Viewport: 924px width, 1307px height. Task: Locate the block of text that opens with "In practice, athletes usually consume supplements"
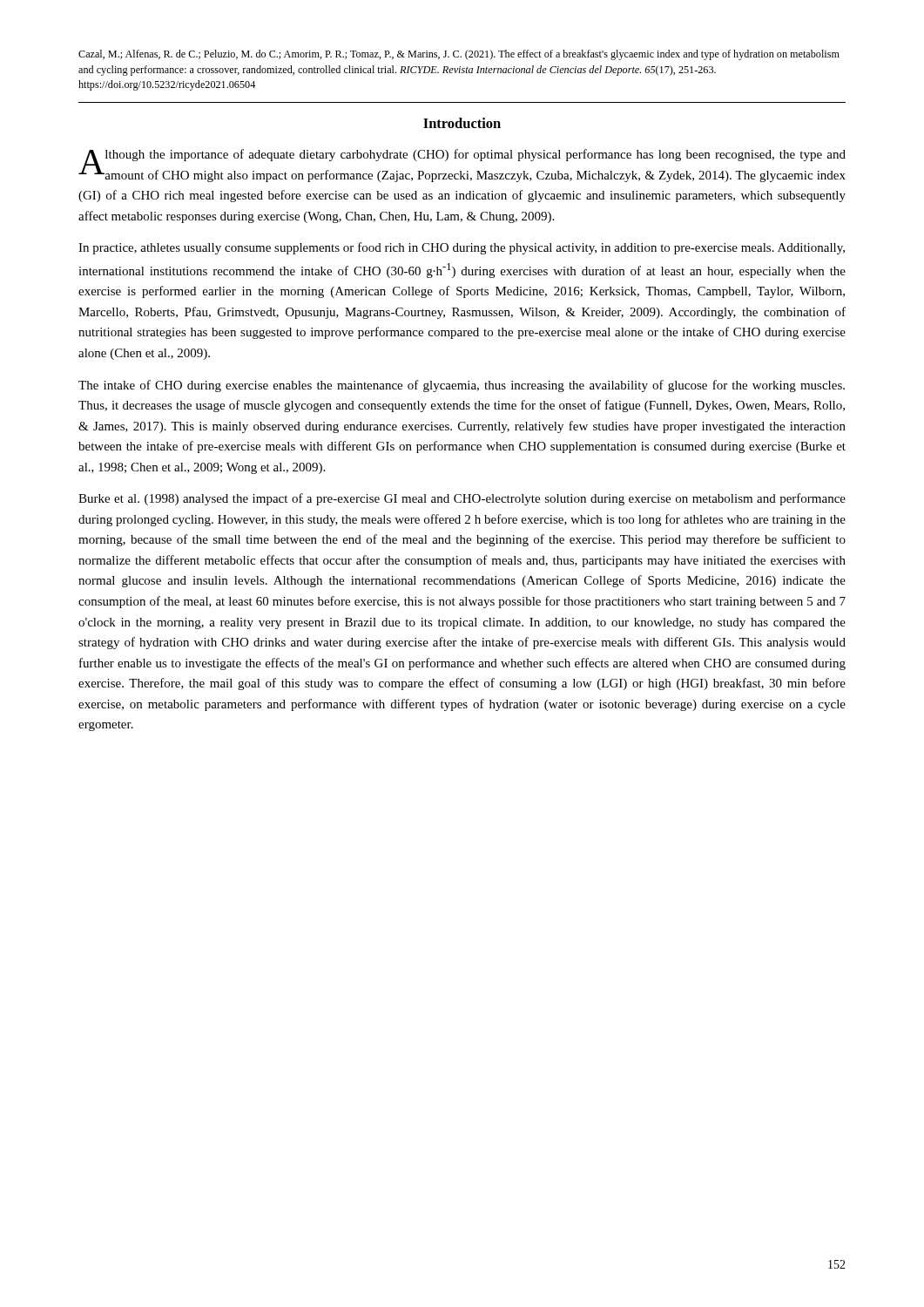point(462,300)
